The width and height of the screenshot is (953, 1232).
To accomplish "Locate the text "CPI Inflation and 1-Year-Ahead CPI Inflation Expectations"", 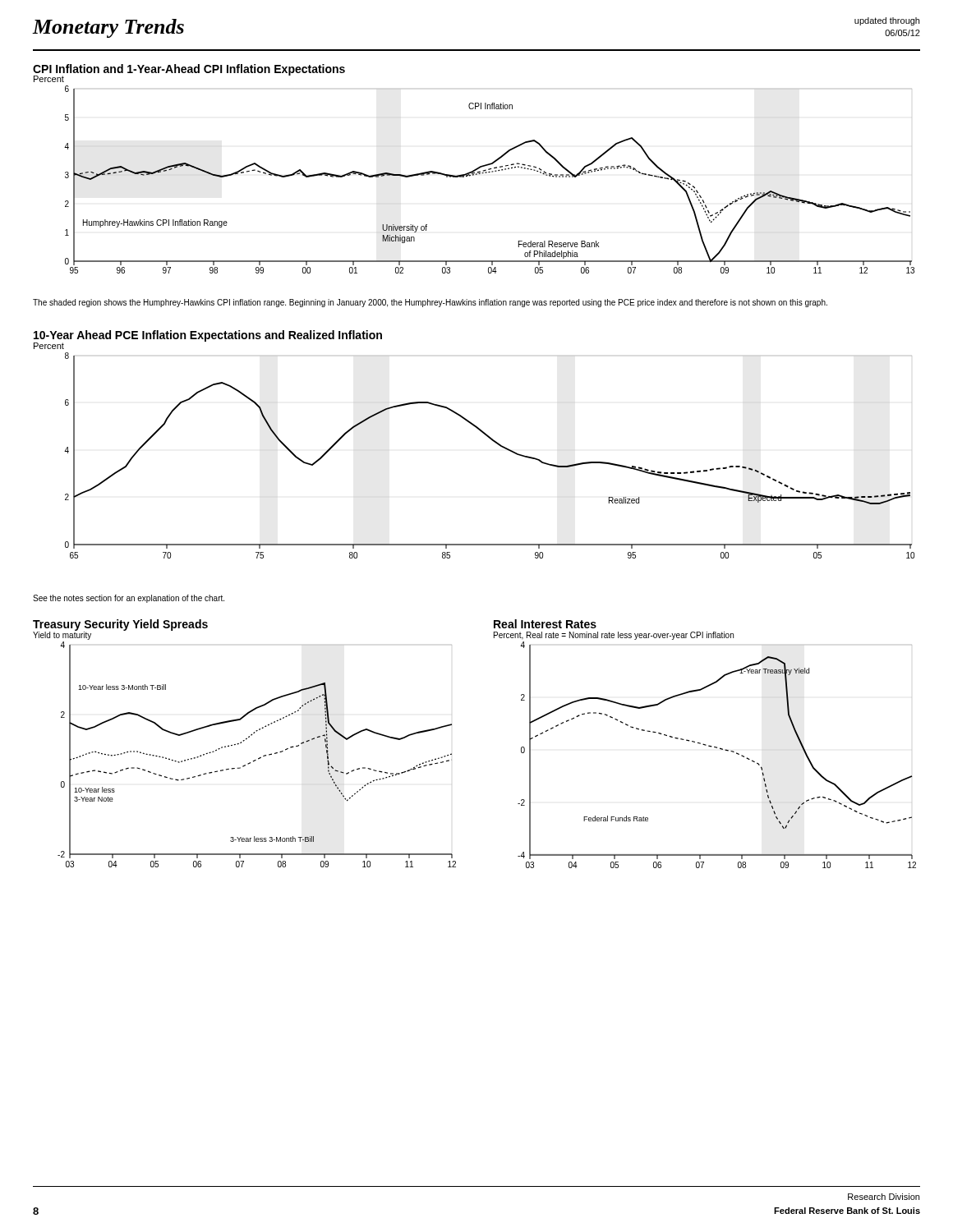I will [x=189, y=69].
